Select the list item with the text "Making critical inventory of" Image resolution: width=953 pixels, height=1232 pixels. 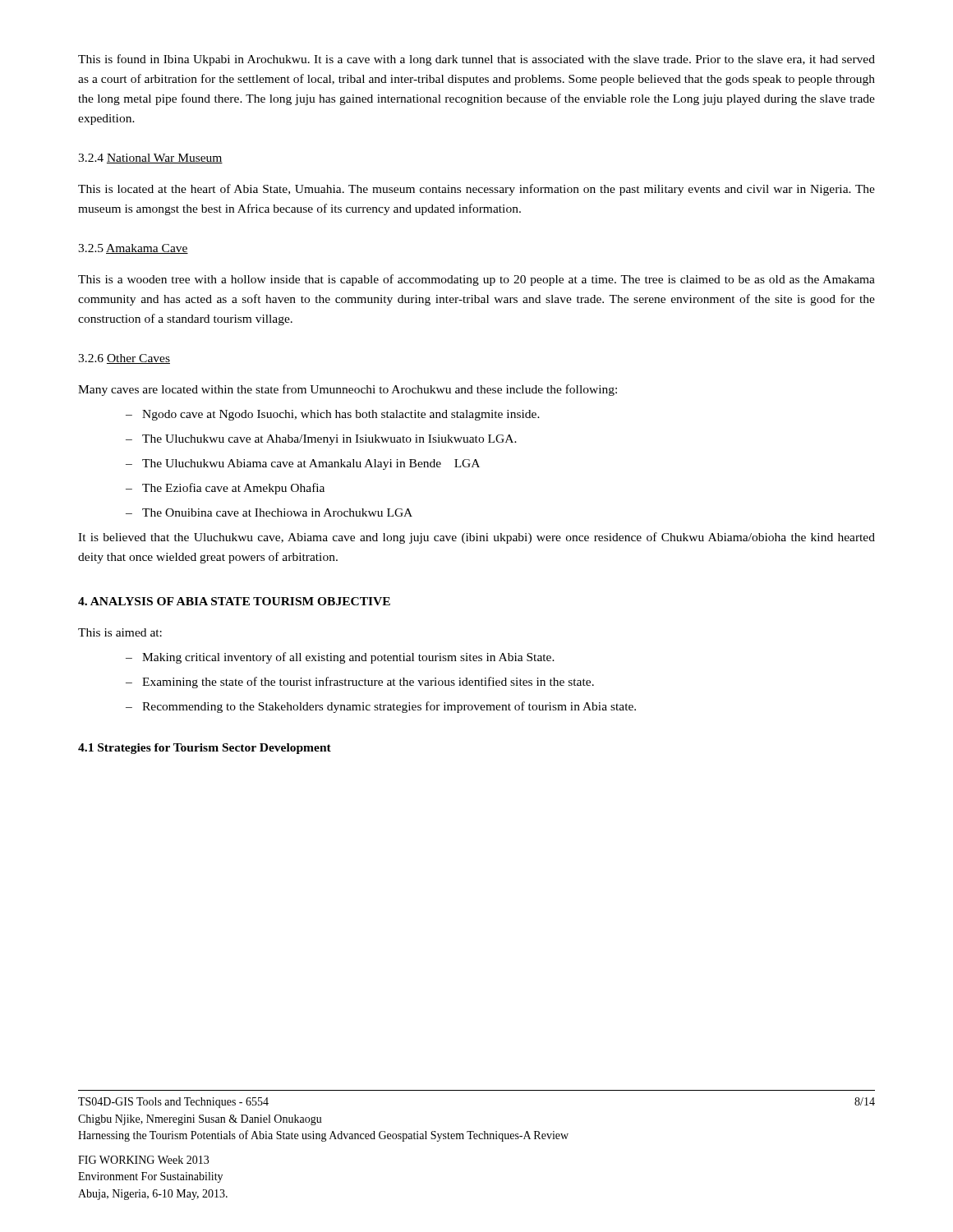[476, 657]
